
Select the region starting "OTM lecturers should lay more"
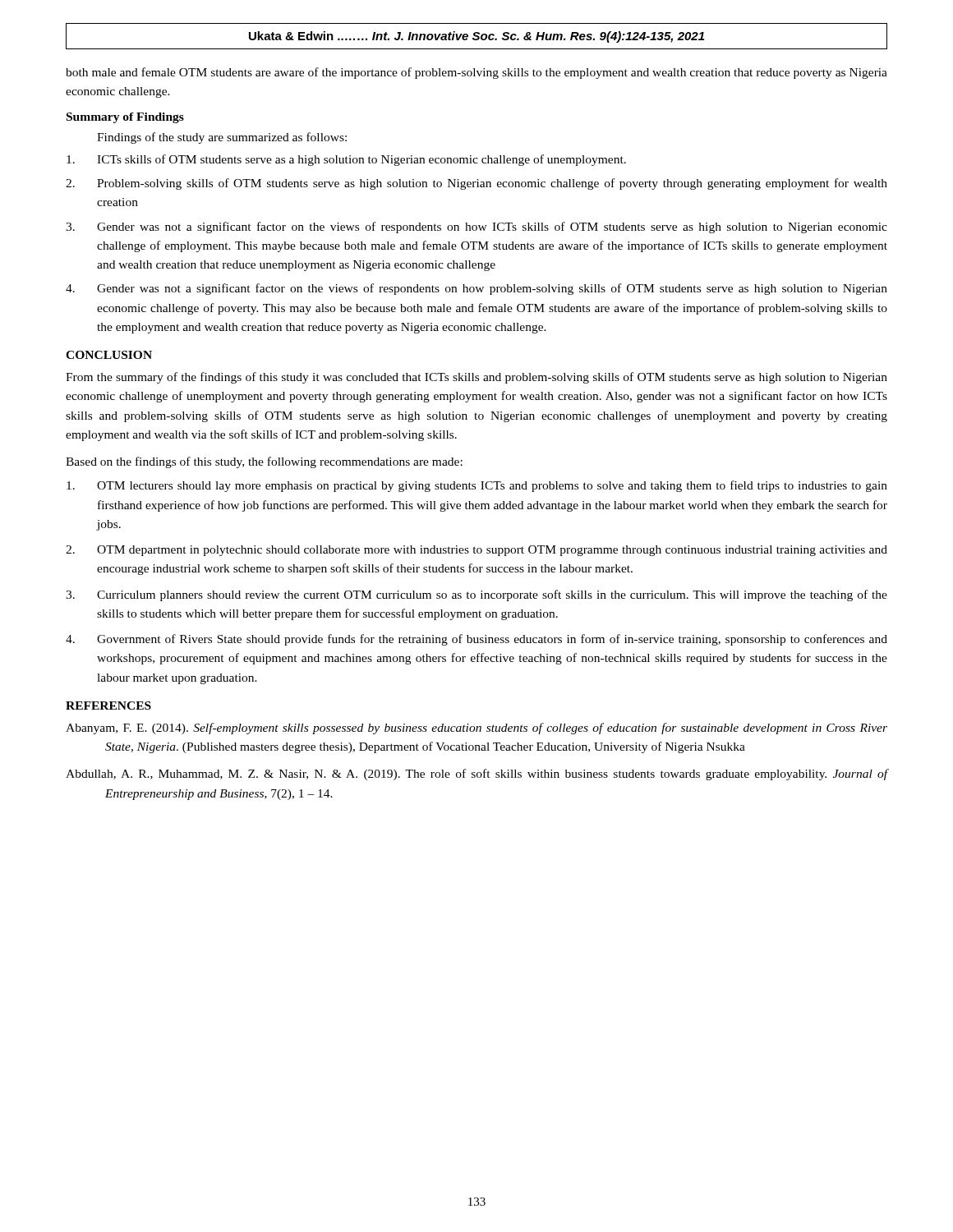coord(476,504)
